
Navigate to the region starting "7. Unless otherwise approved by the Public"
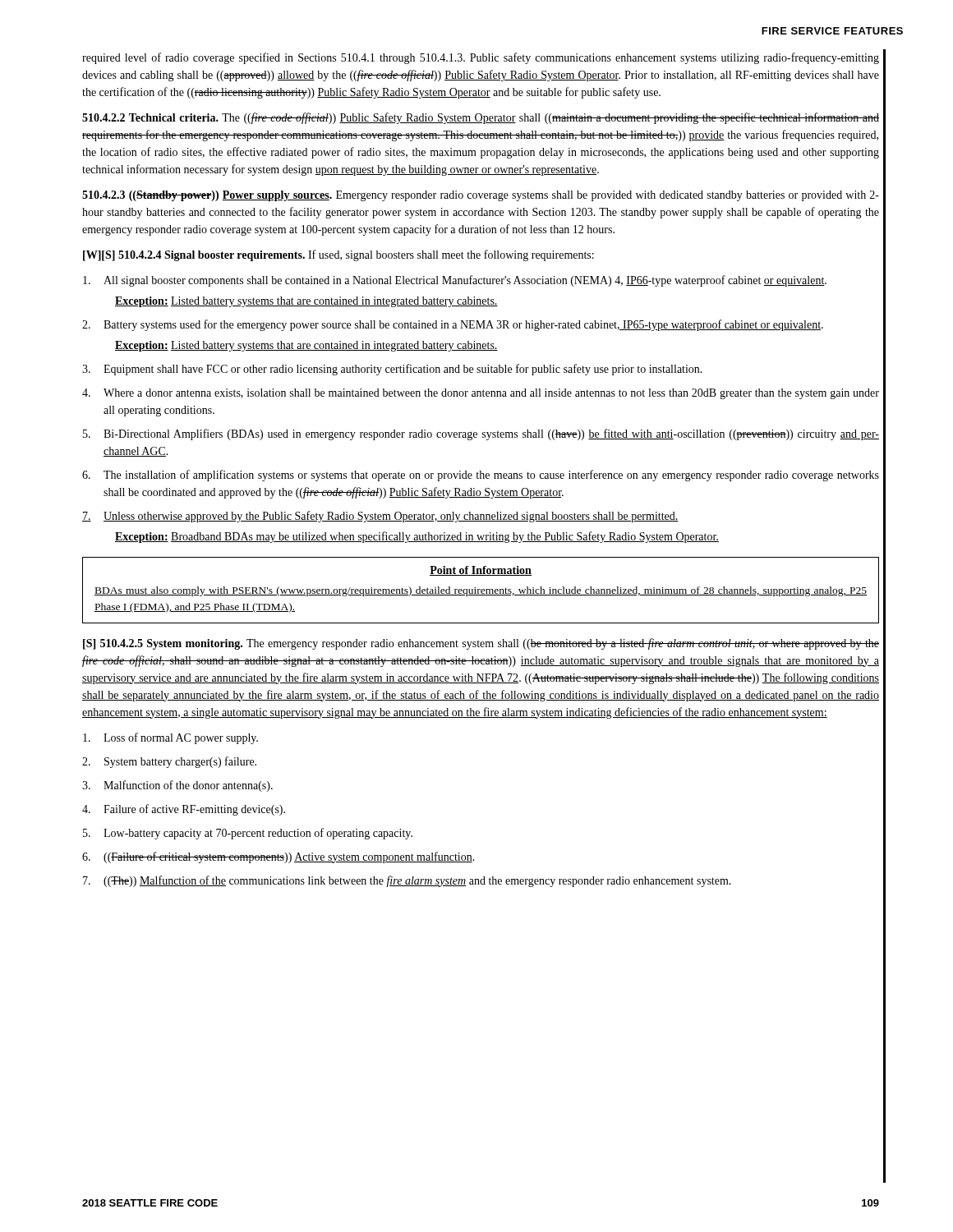point(481,526)
